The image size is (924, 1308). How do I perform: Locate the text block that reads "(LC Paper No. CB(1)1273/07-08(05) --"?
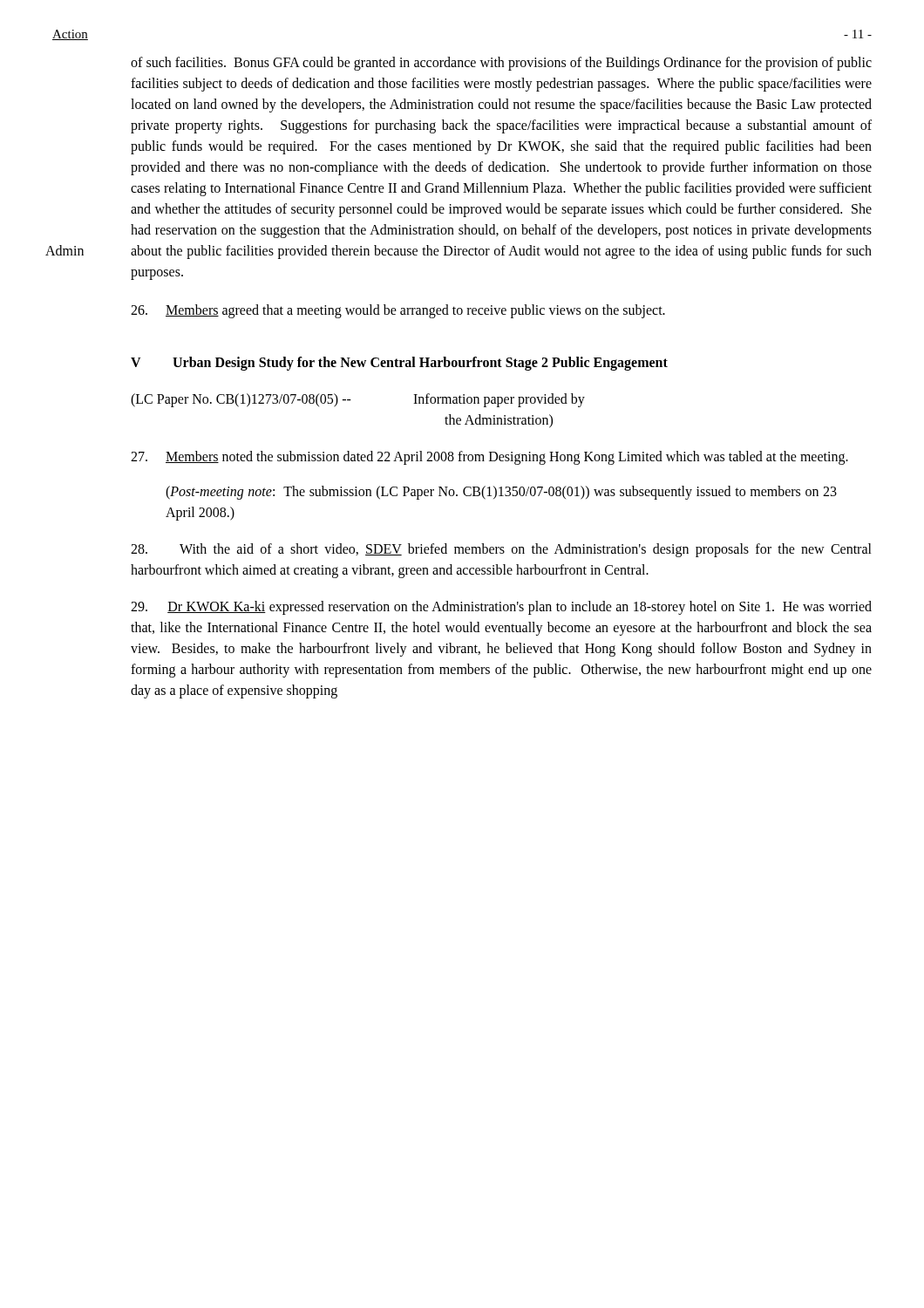[x=243, y=400]
